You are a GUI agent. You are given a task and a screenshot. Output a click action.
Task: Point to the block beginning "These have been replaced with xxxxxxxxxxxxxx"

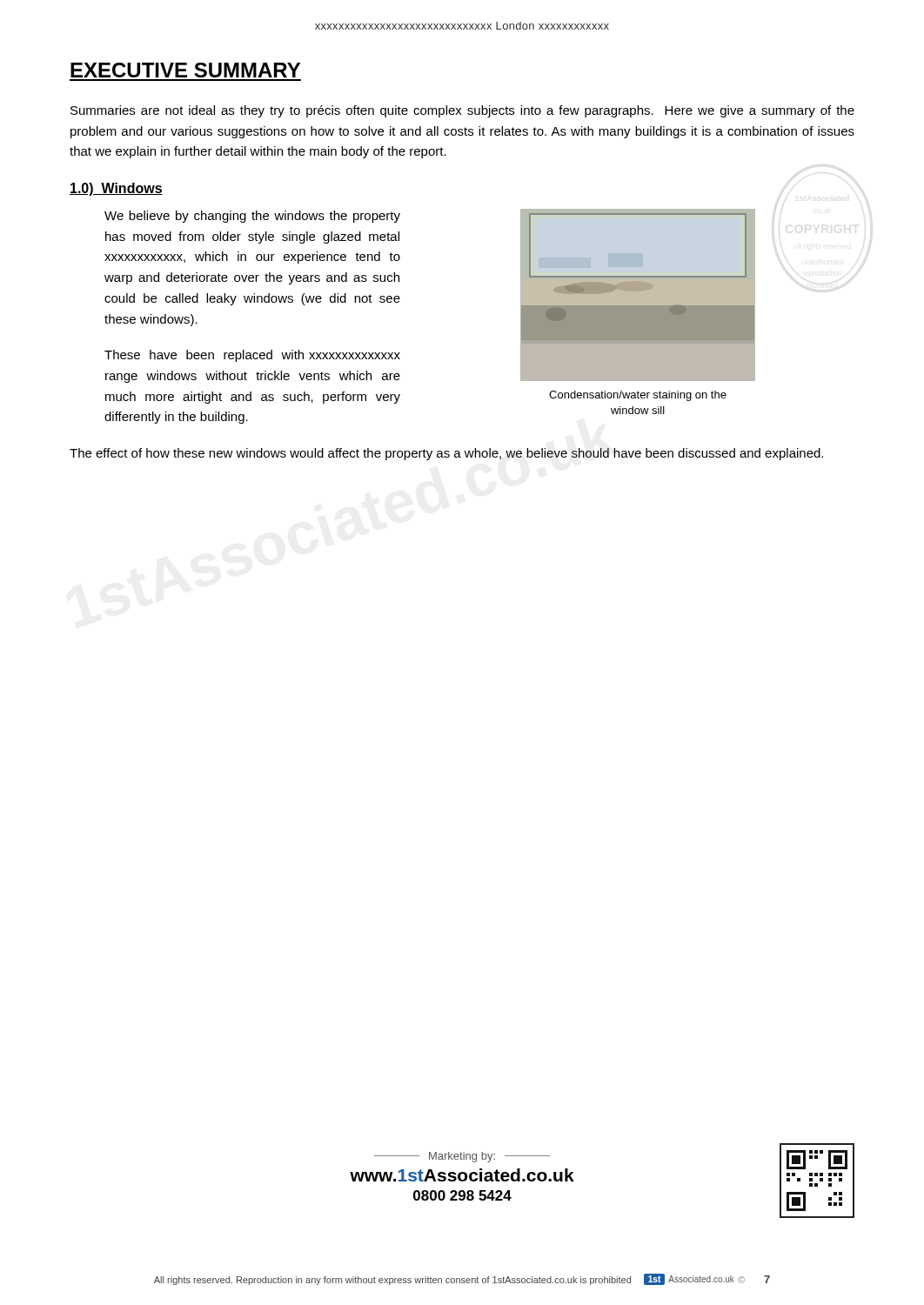tap(252, 386)
